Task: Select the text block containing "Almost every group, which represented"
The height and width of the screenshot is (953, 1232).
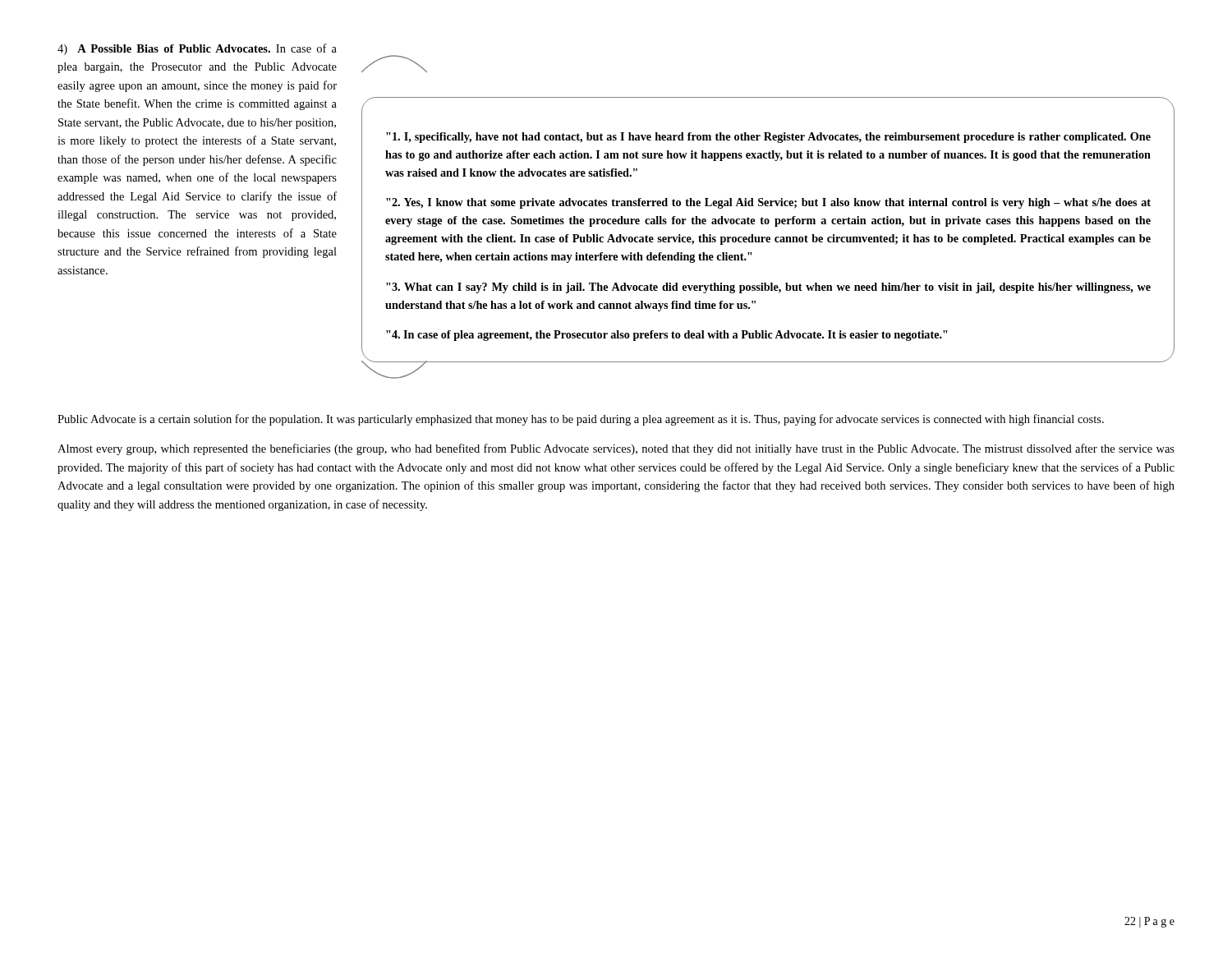Action: [616, 476]
